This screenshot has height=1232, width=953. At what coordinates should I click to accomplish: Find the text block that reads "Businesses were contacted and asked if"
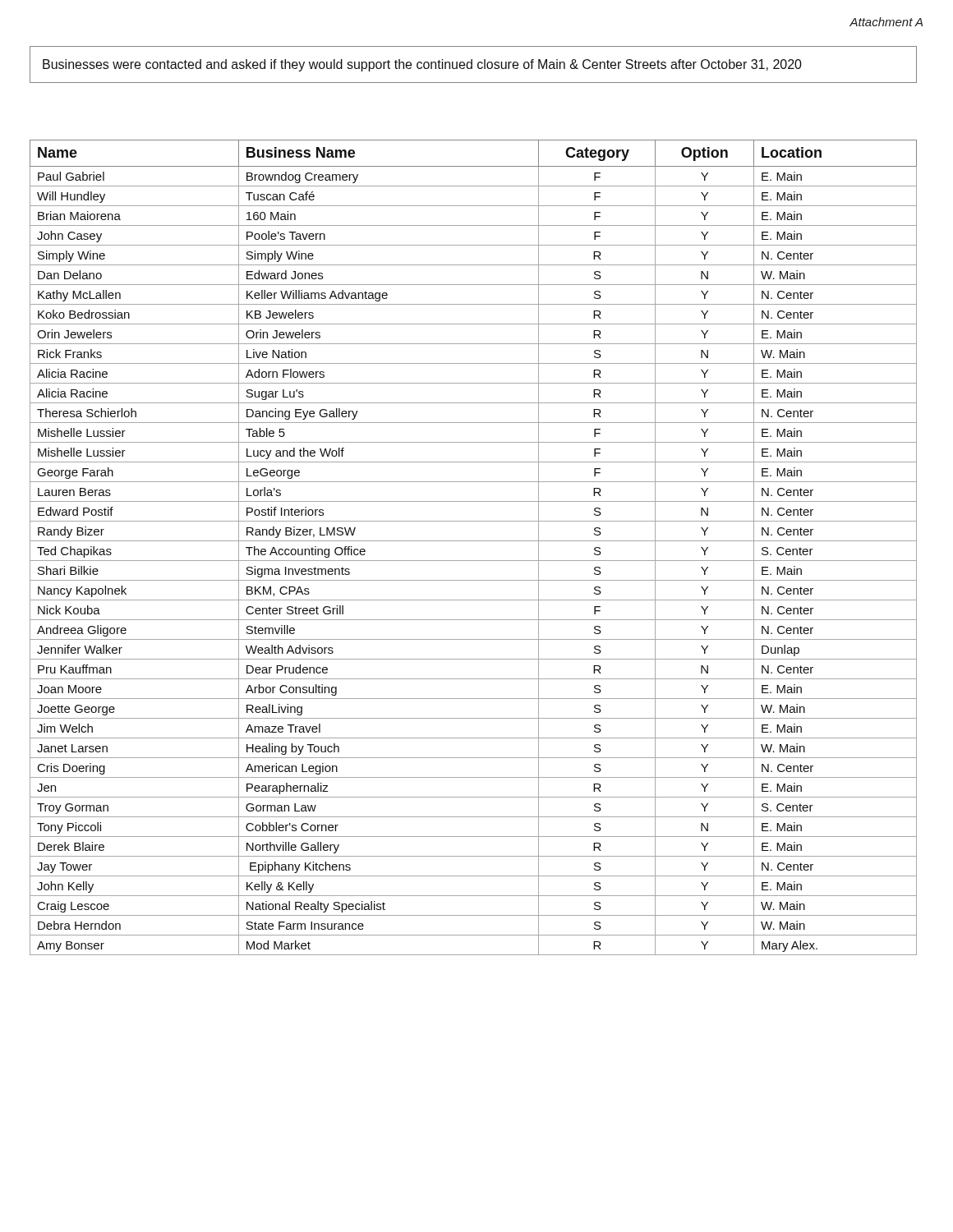click(x=422, y=64)
